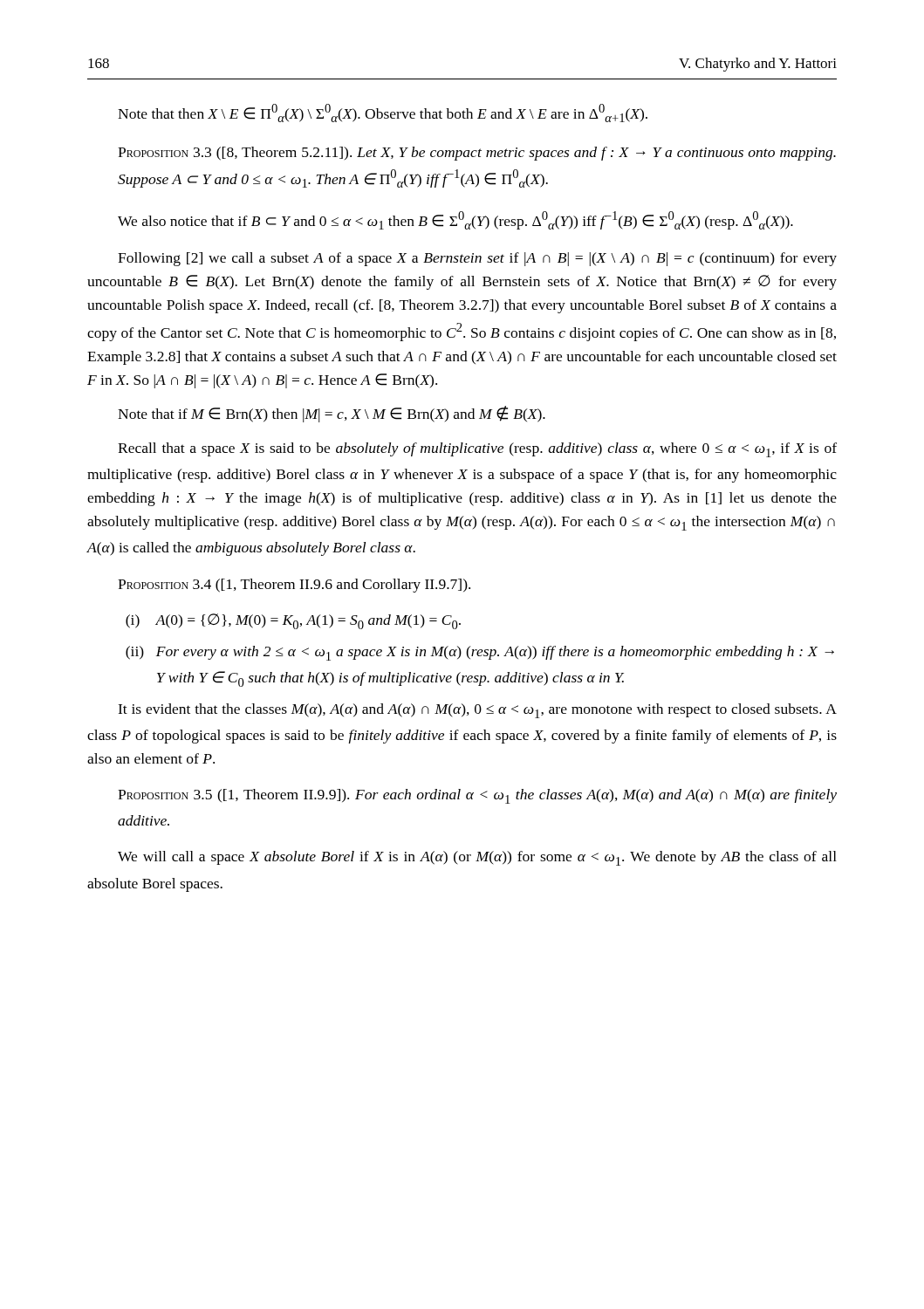
Task: Point to the passage starting "Proposition 3.5 ([1,"
Action: (x=477, y=808)
